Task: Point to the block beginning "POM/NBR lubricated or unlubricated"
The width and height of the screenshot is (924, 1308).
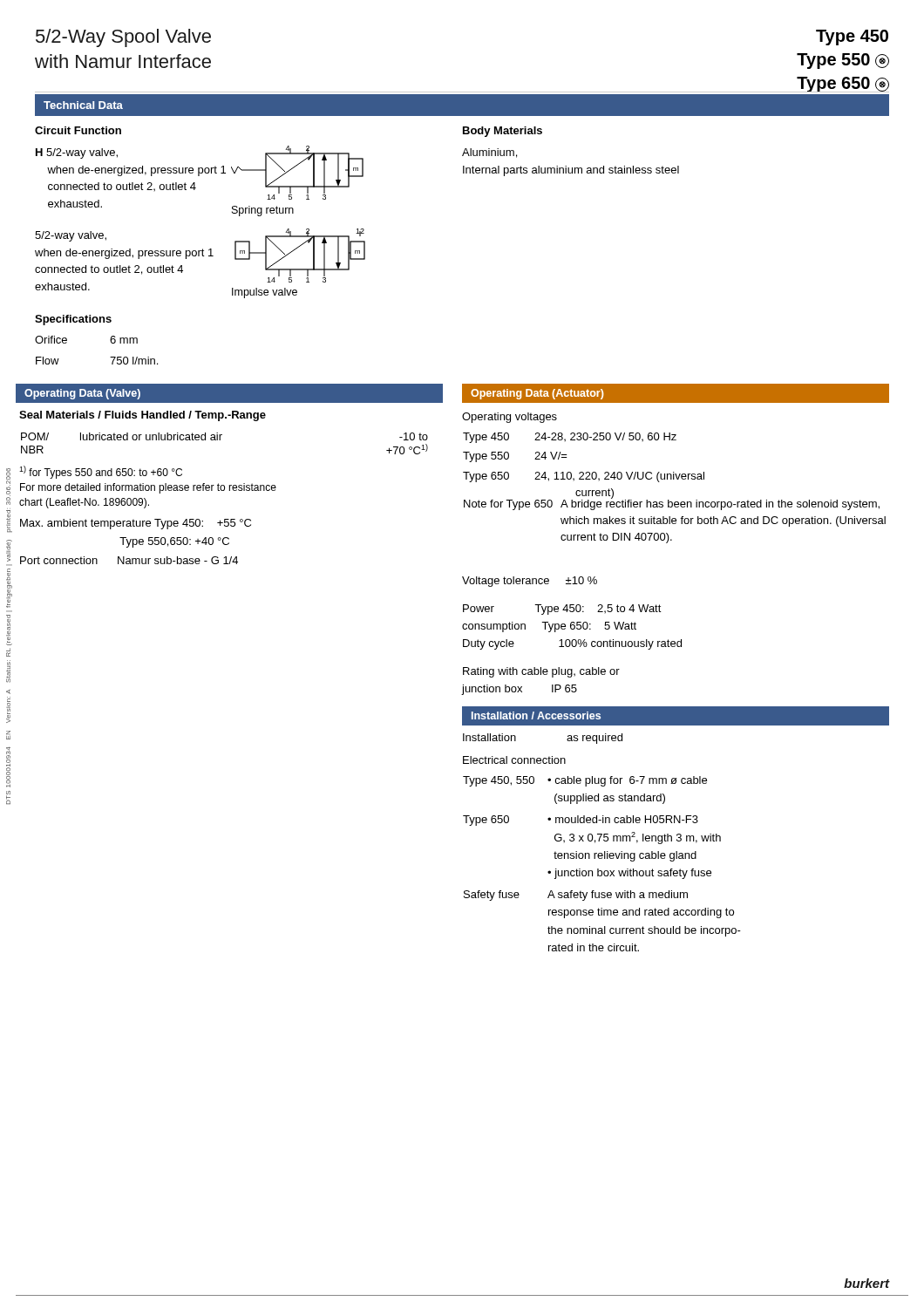Action: click(224, 444)
